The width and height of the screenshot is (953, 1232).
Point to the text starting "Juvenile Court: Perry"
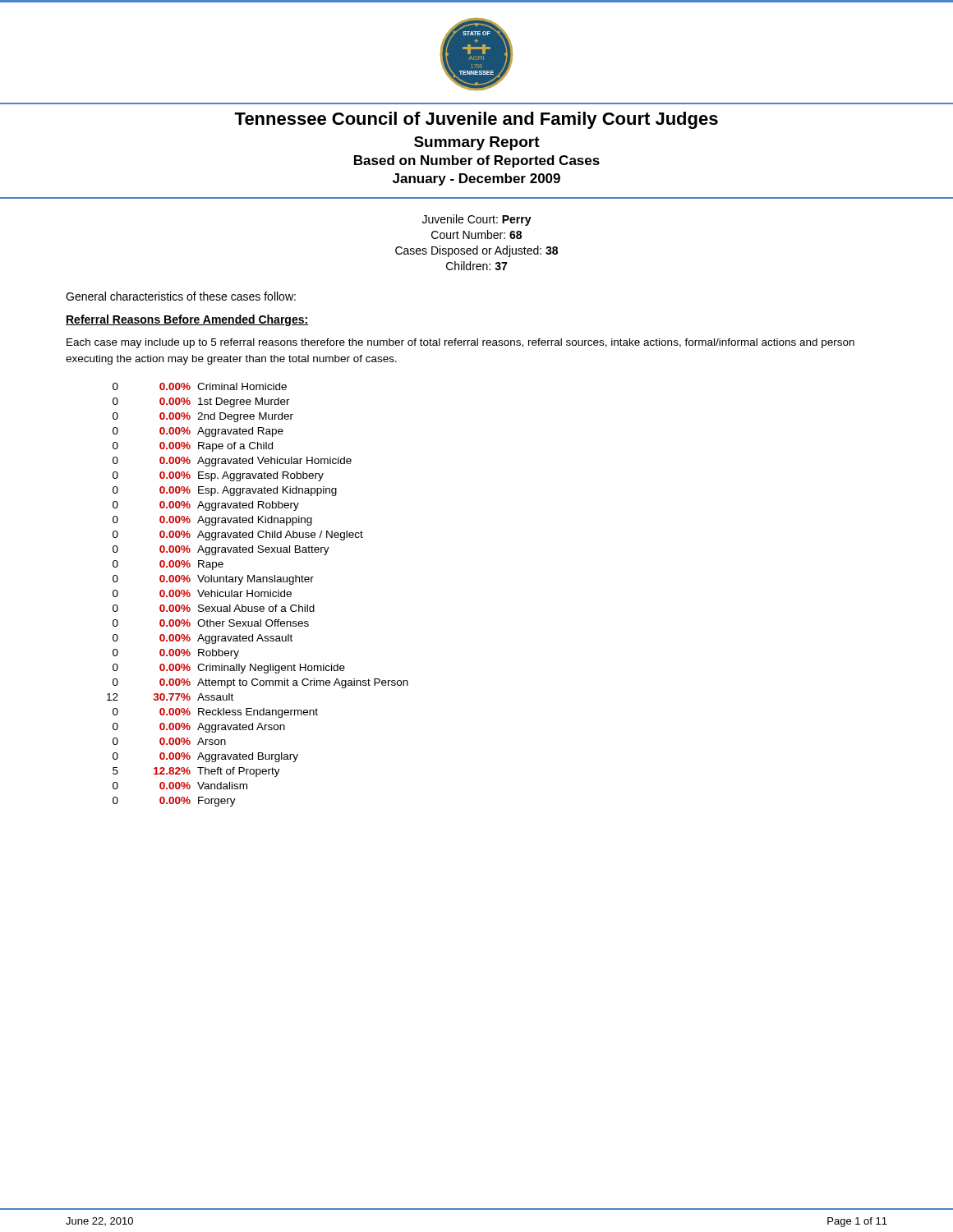476,219
